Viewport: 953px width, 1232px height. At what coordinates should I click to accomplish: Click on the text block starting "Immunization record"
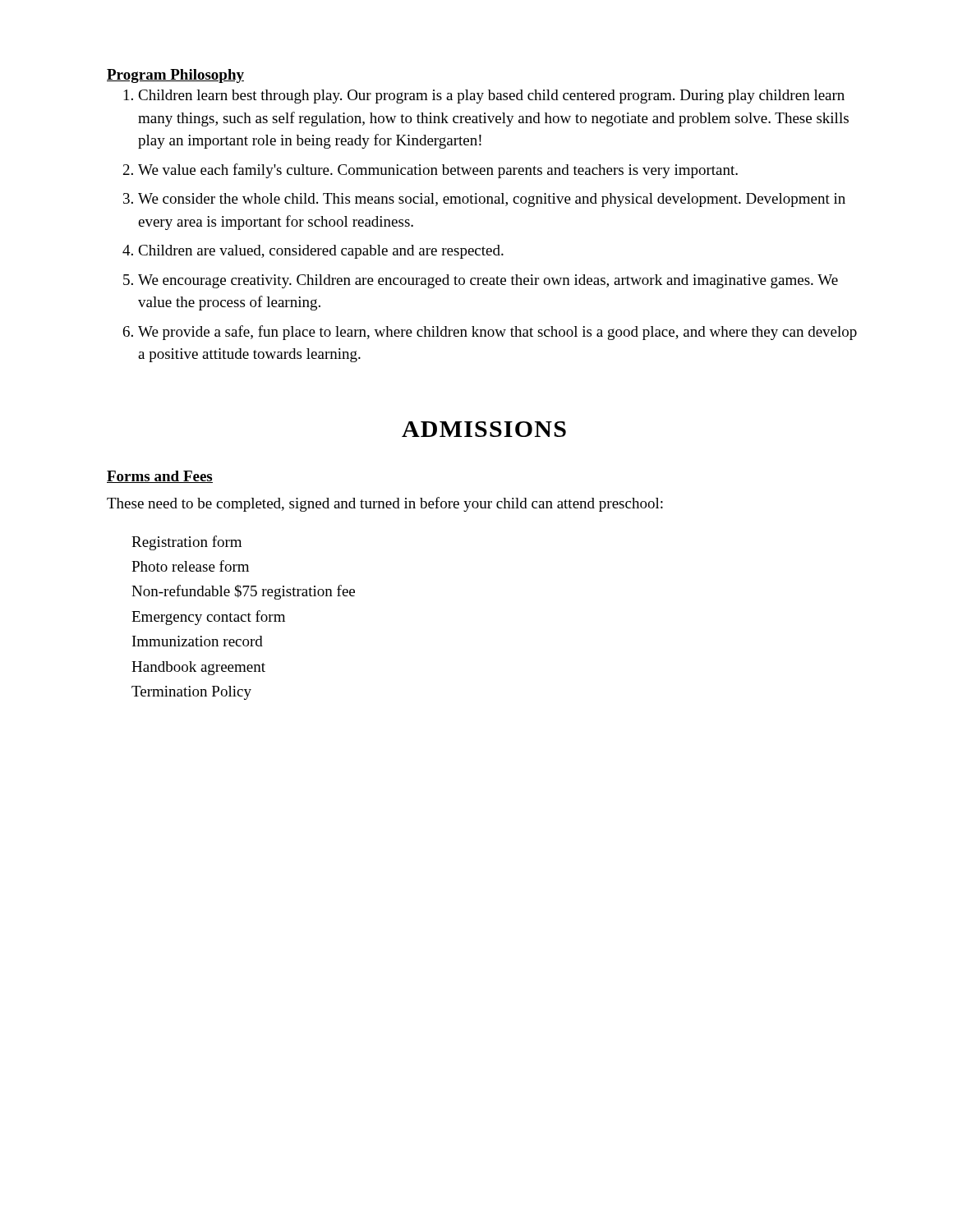point(198,641)
